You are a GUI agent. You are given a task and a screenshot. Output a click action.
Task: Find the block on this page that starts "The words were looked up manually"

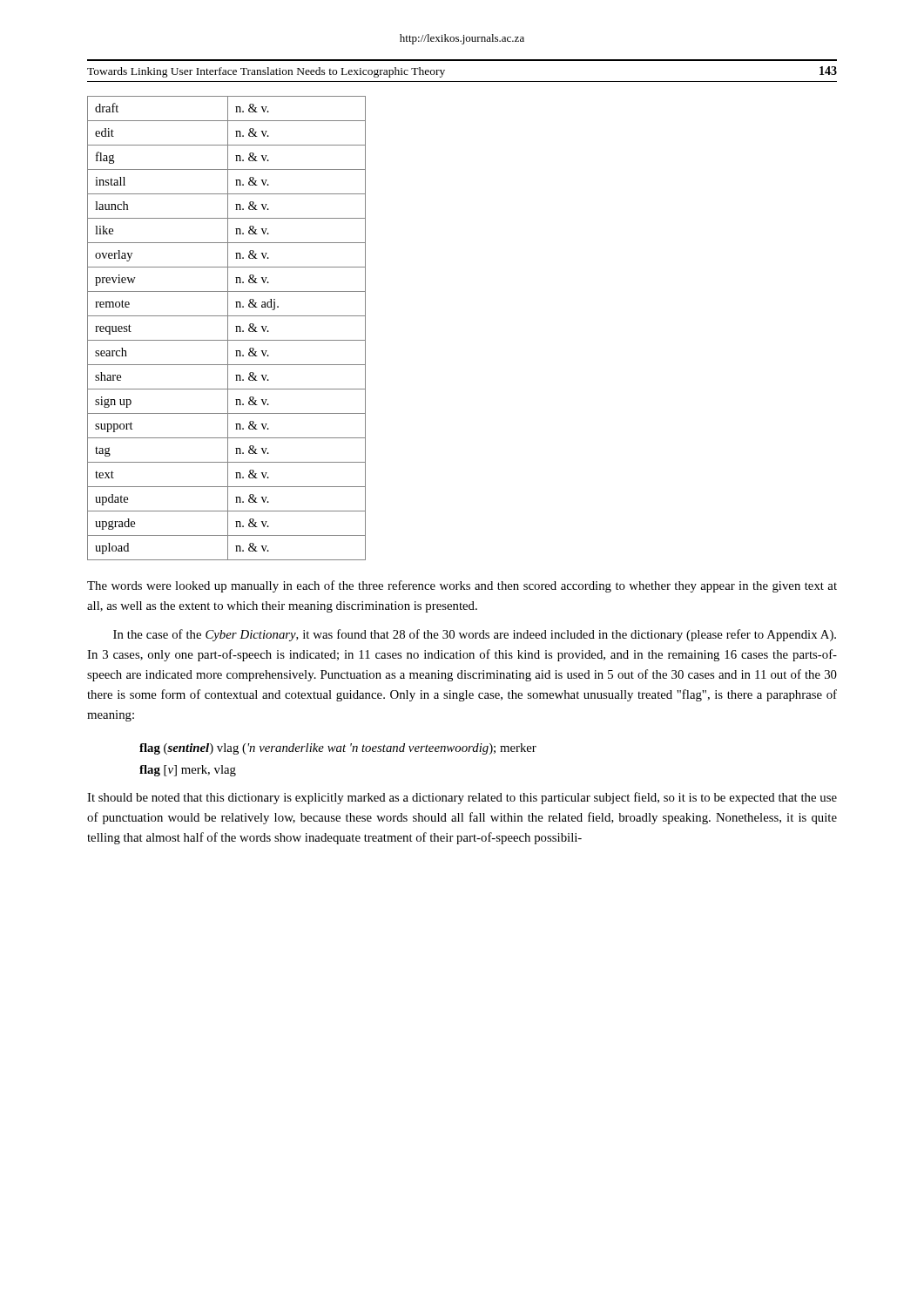[x=462, y=596]
